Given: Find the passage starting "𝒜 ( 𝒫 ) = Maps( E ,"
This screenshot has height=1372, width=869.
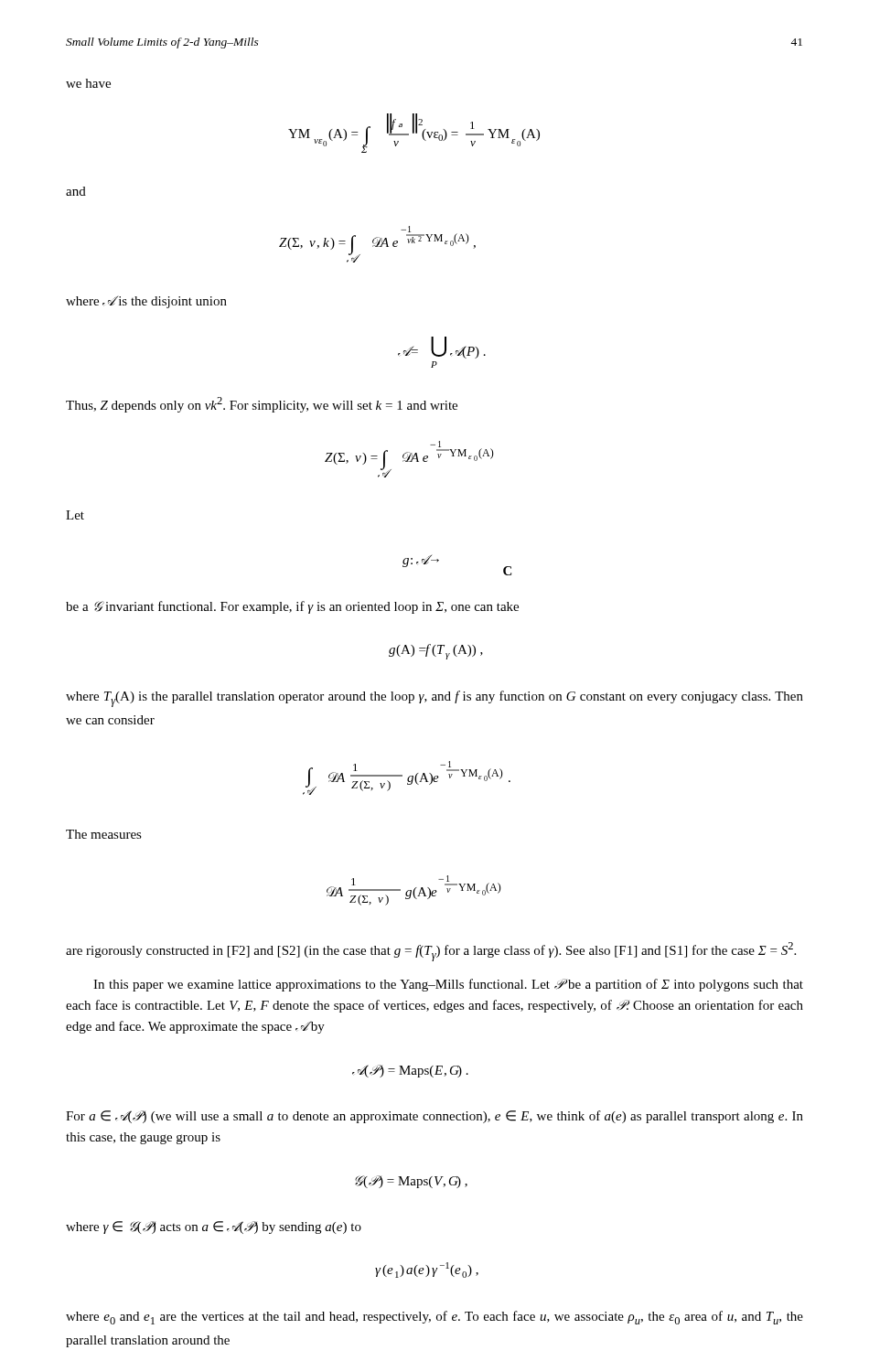Looking at the screenshot, I should [x=434, y=1068].
